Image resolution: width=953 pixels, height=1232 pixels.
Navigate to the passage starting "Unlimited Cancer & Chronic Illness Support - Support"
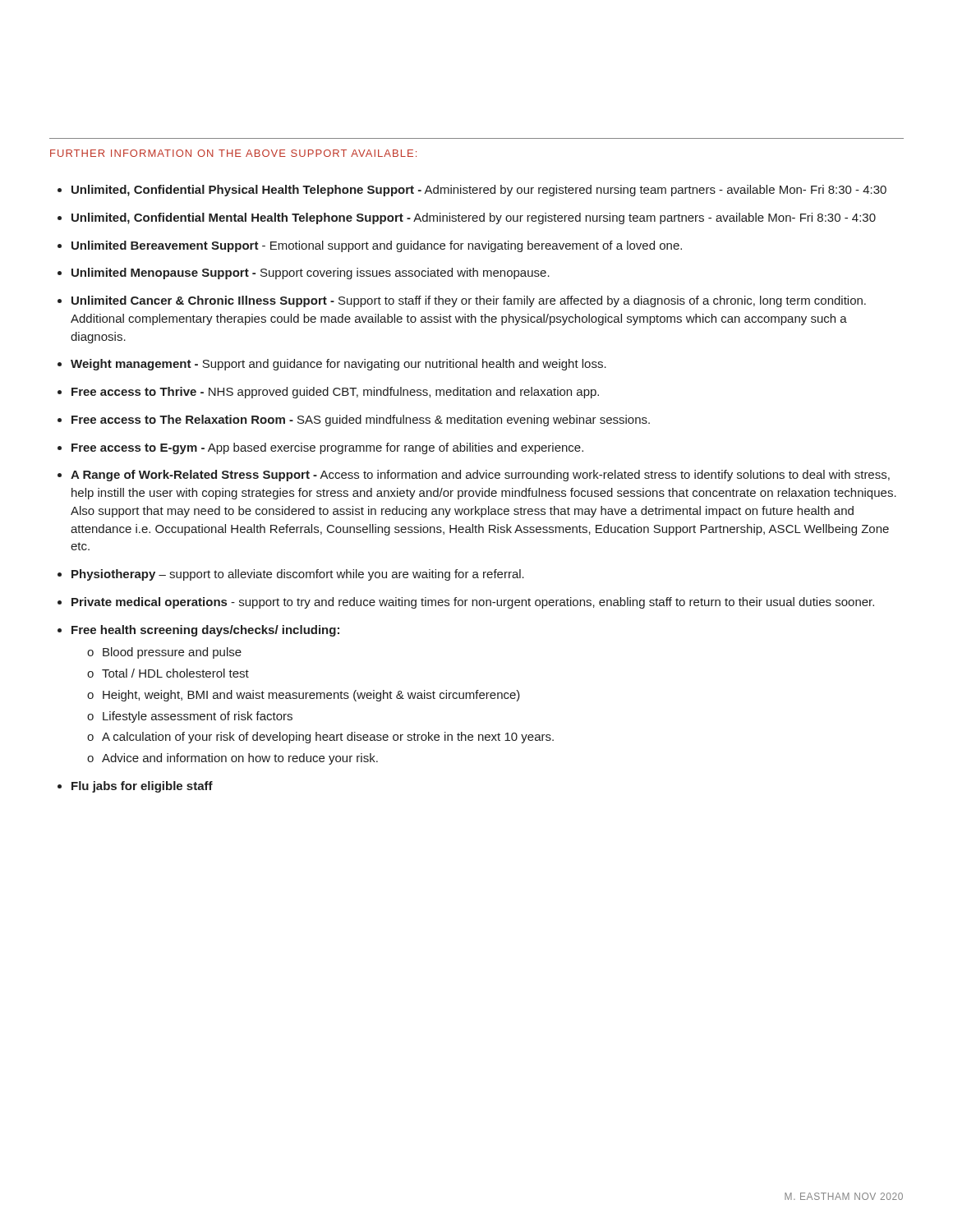pyautogui.click(x=469, y=318)
